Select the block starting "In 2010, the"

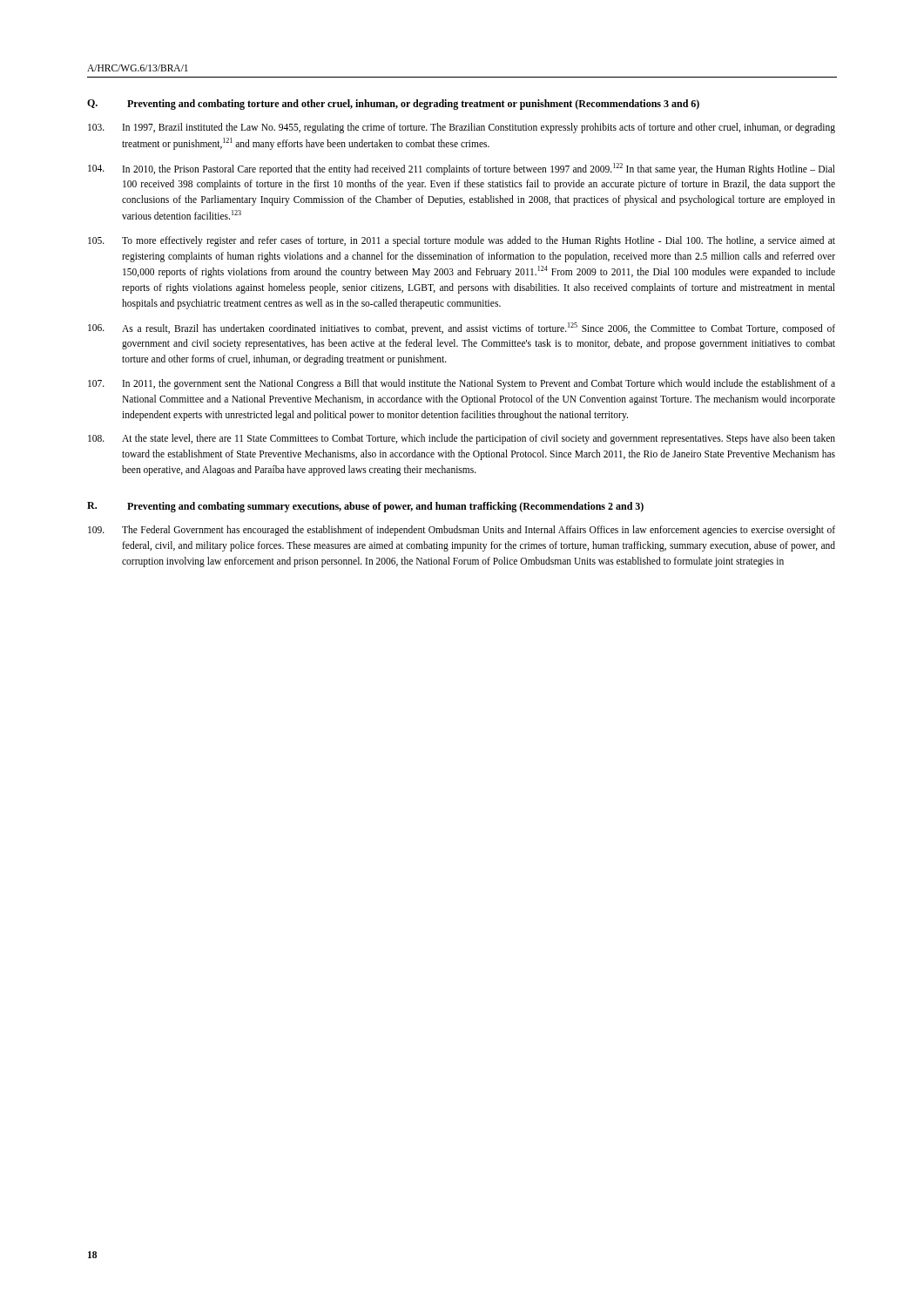[x=461, y=193]
